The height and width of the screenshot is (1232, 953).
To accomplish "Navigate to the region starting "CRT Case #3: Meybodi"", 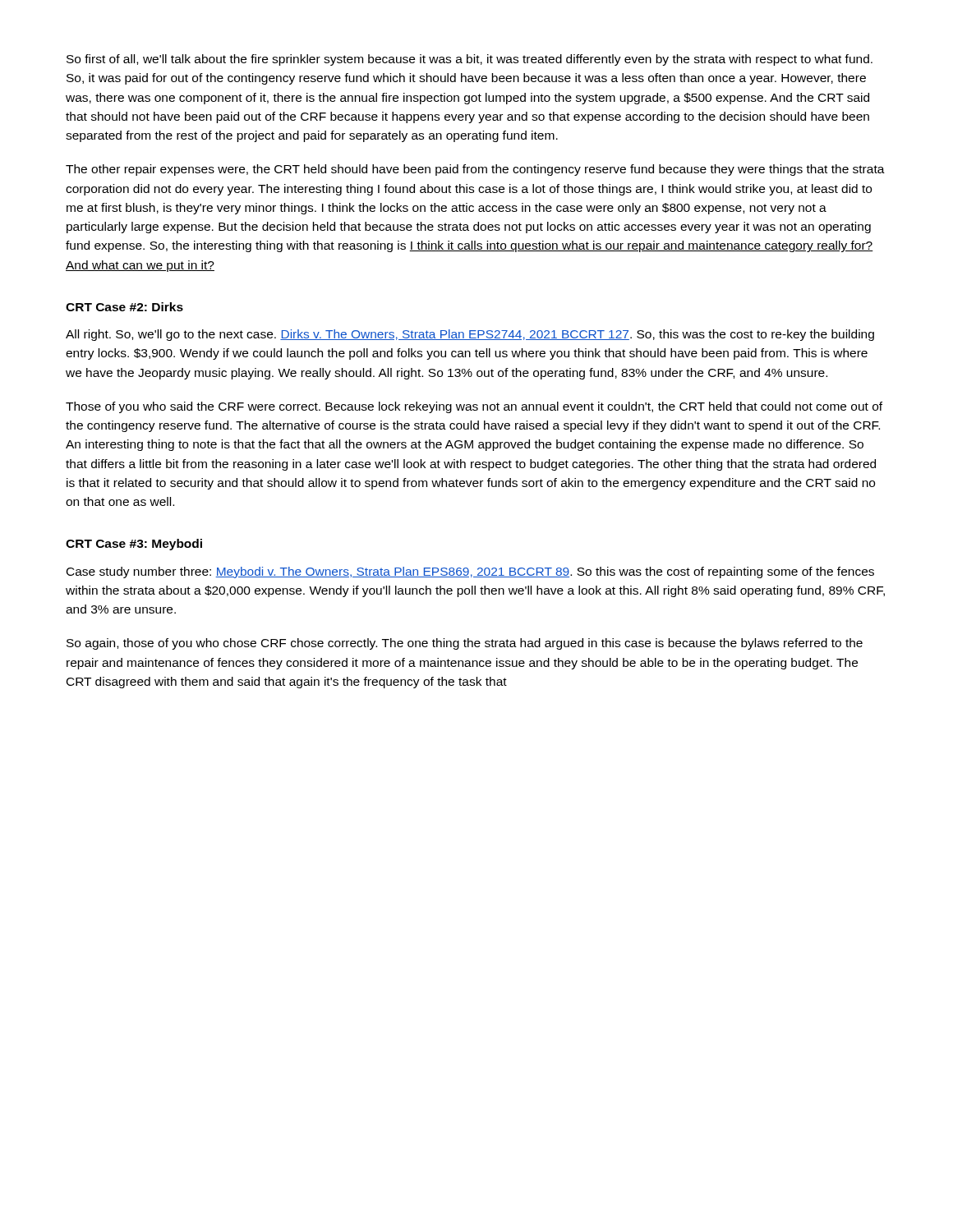I will pos(134,543).
